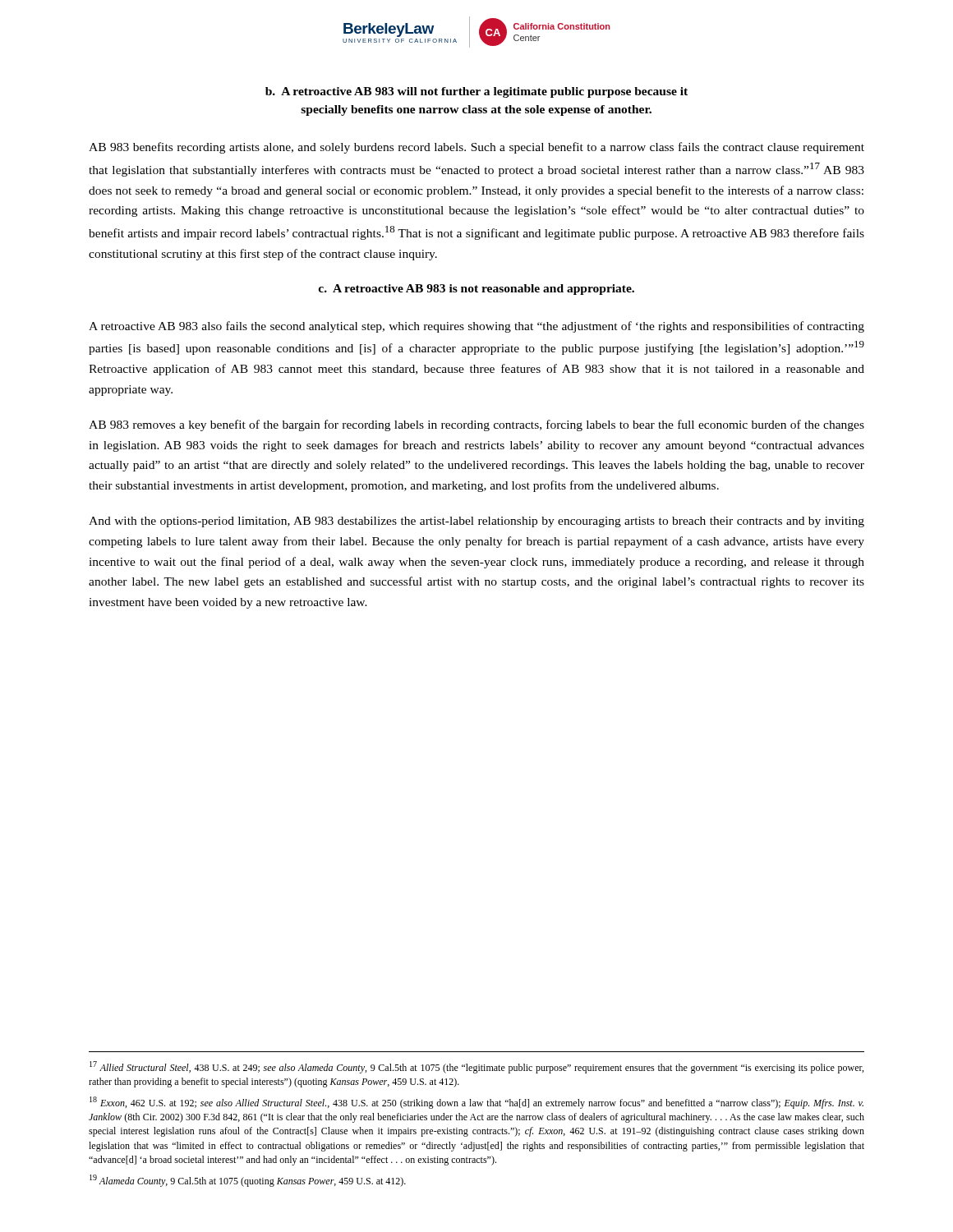Where is the passage that starts "18 Exxon, 462 U.S. at 192; see"?
953x1232 pixels.
click(476, 1130)
